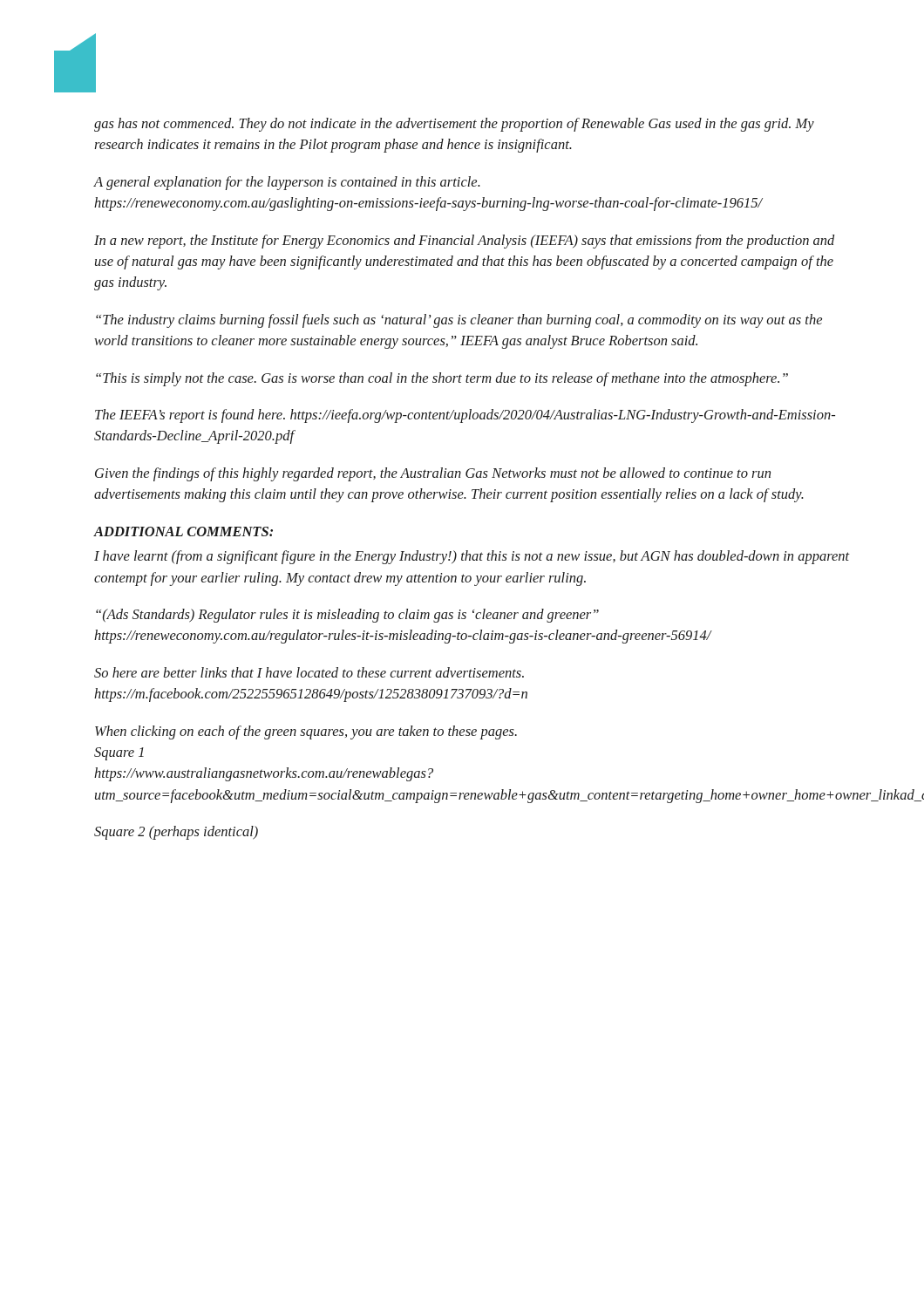The width and height of the screenshot is (924, 1308).
Task: Select the passage starting "A general explanation for the layperson is"
Action: pos(474,193)
